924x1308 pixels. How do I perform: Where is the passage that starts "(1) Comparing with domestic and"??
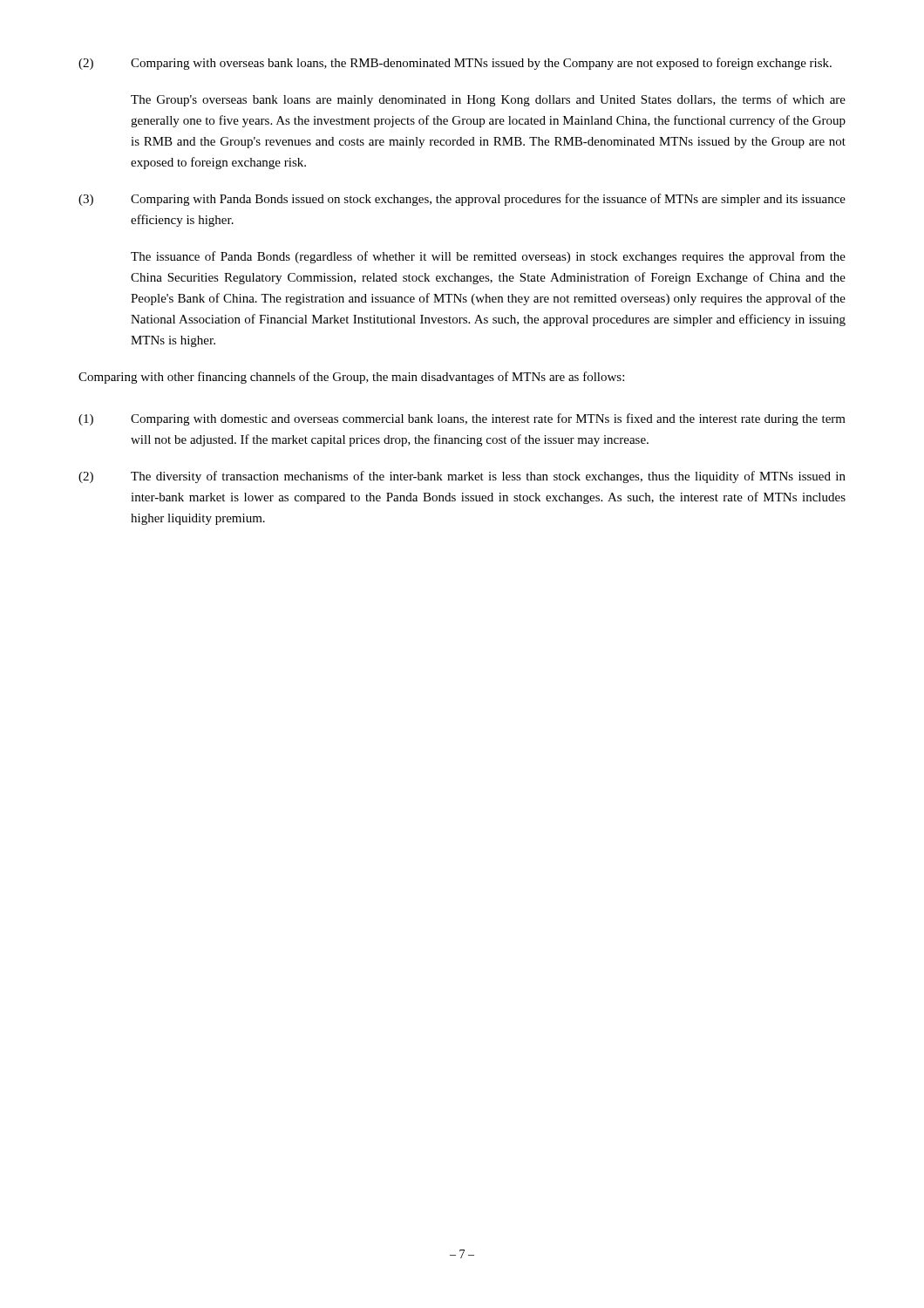[x=462, y=429]
